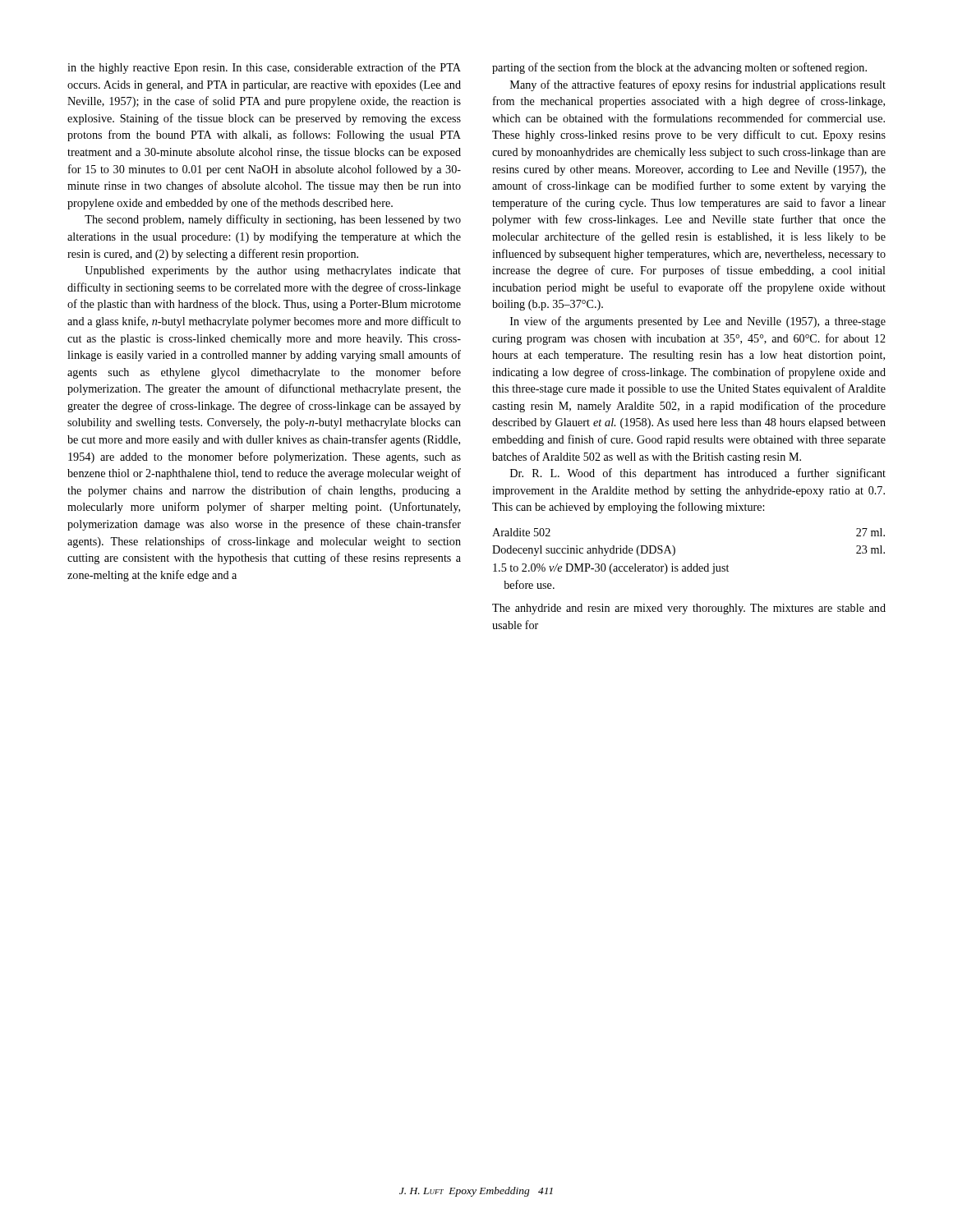The height and width of the screenshot is (1232, 953).
Task: Find the block on this page that starts "The anhydride and resin are mixed very"
Action: 689,617
